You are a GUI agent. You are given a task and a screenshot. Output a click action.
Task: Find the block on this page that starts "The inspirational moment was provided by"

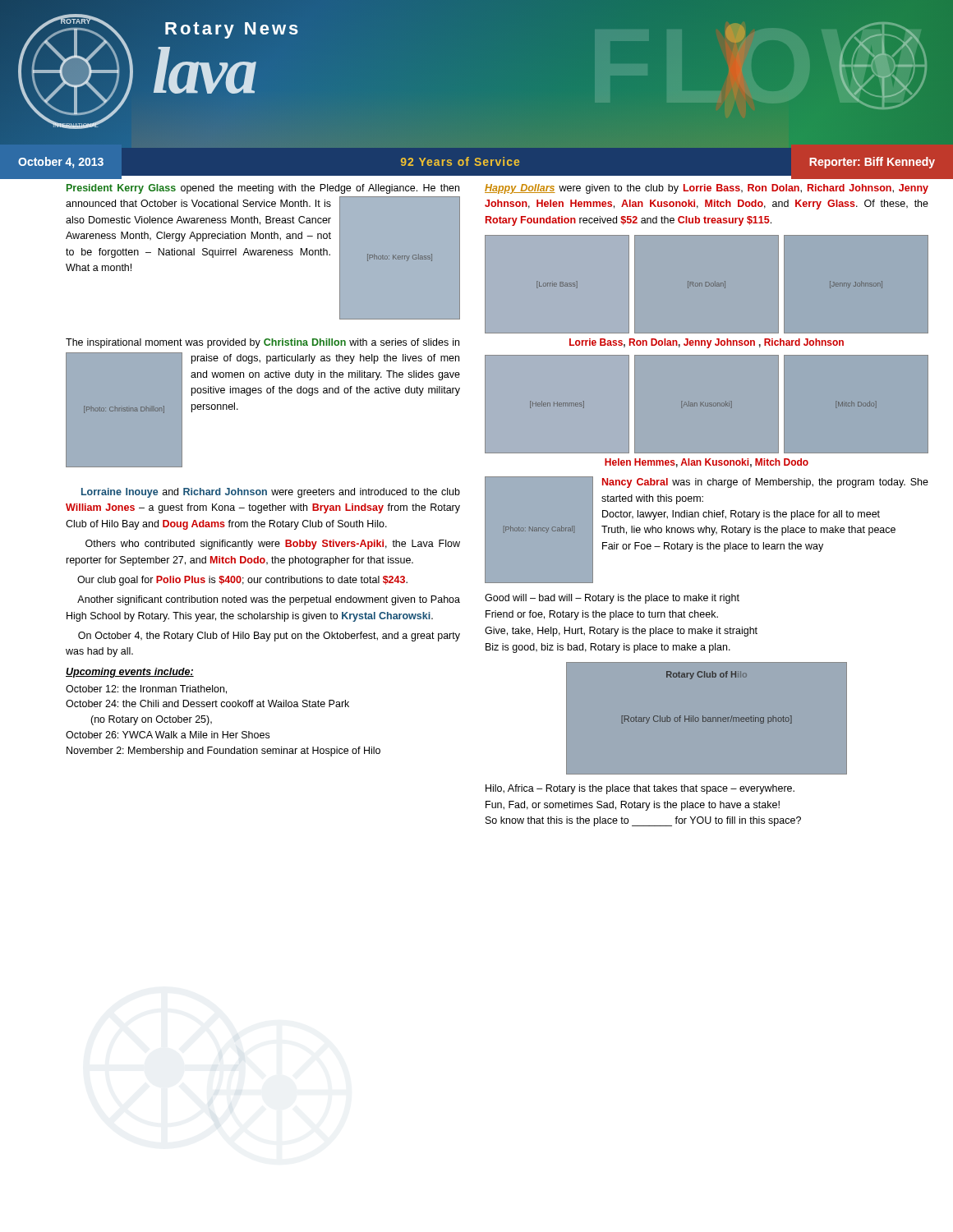[263, 402]
